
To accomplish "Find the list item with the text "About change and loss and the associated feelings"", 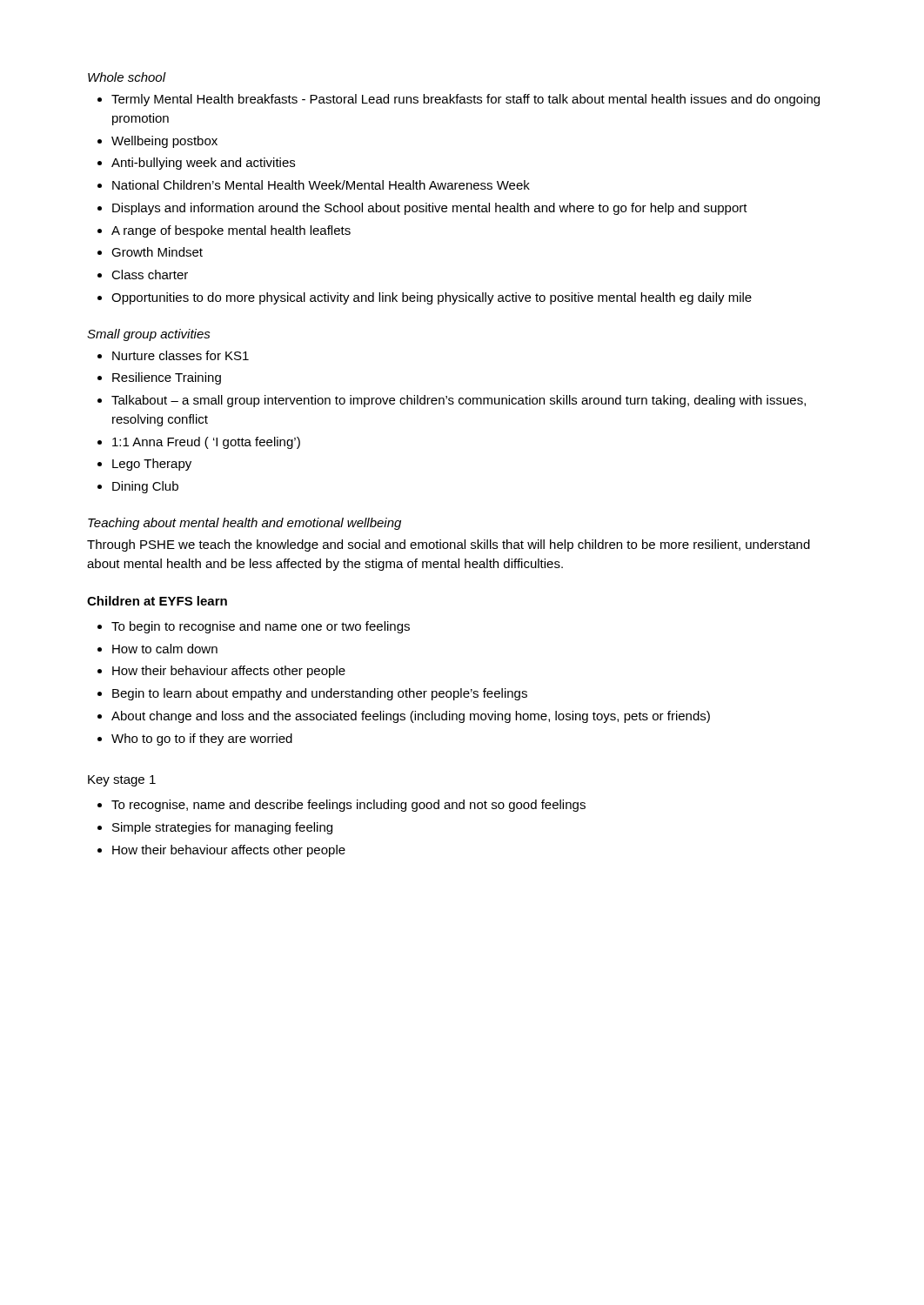I will (462, 716).
